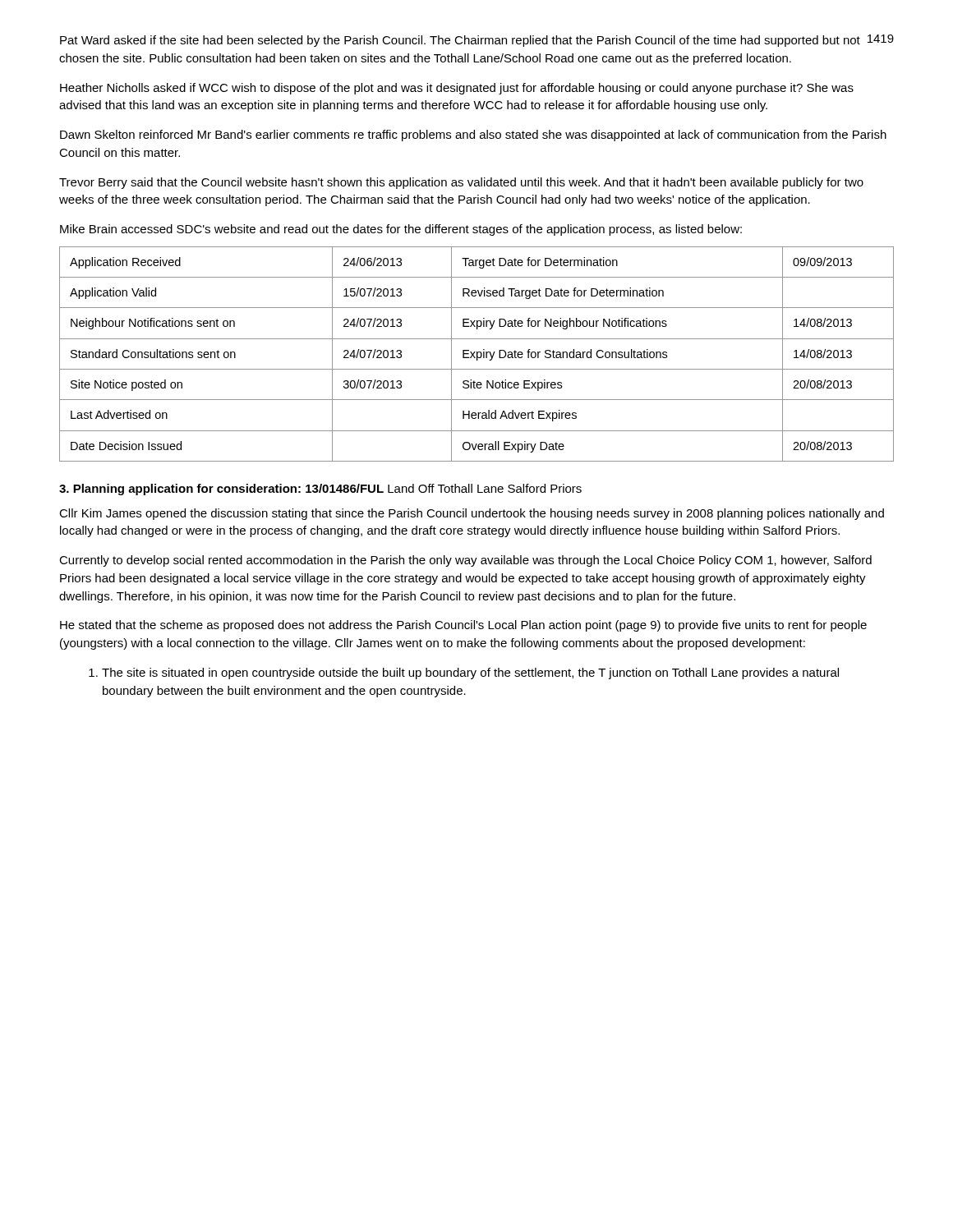Viewport: 953px width, 1232px height.
Task: Find the text block with the text "Mike Brain accessed SDC's"
Action: pyautogui.click(x=401, y=229)
